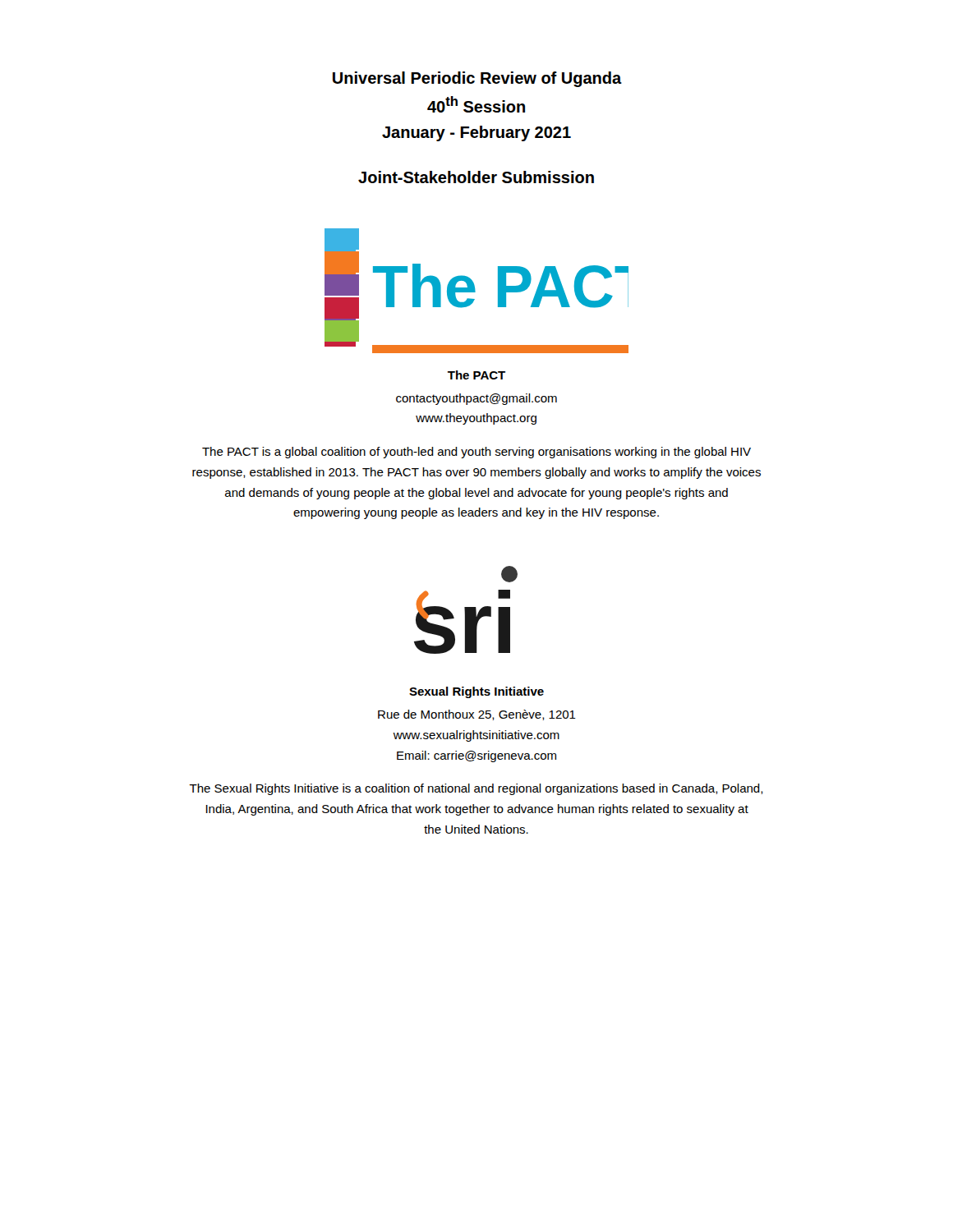Image resolution: width=953 pixels, height=1232 pixels.
Task: Navigate to the block starting "Sexual Rights Initiative"
Action: (x=476, y=691)
